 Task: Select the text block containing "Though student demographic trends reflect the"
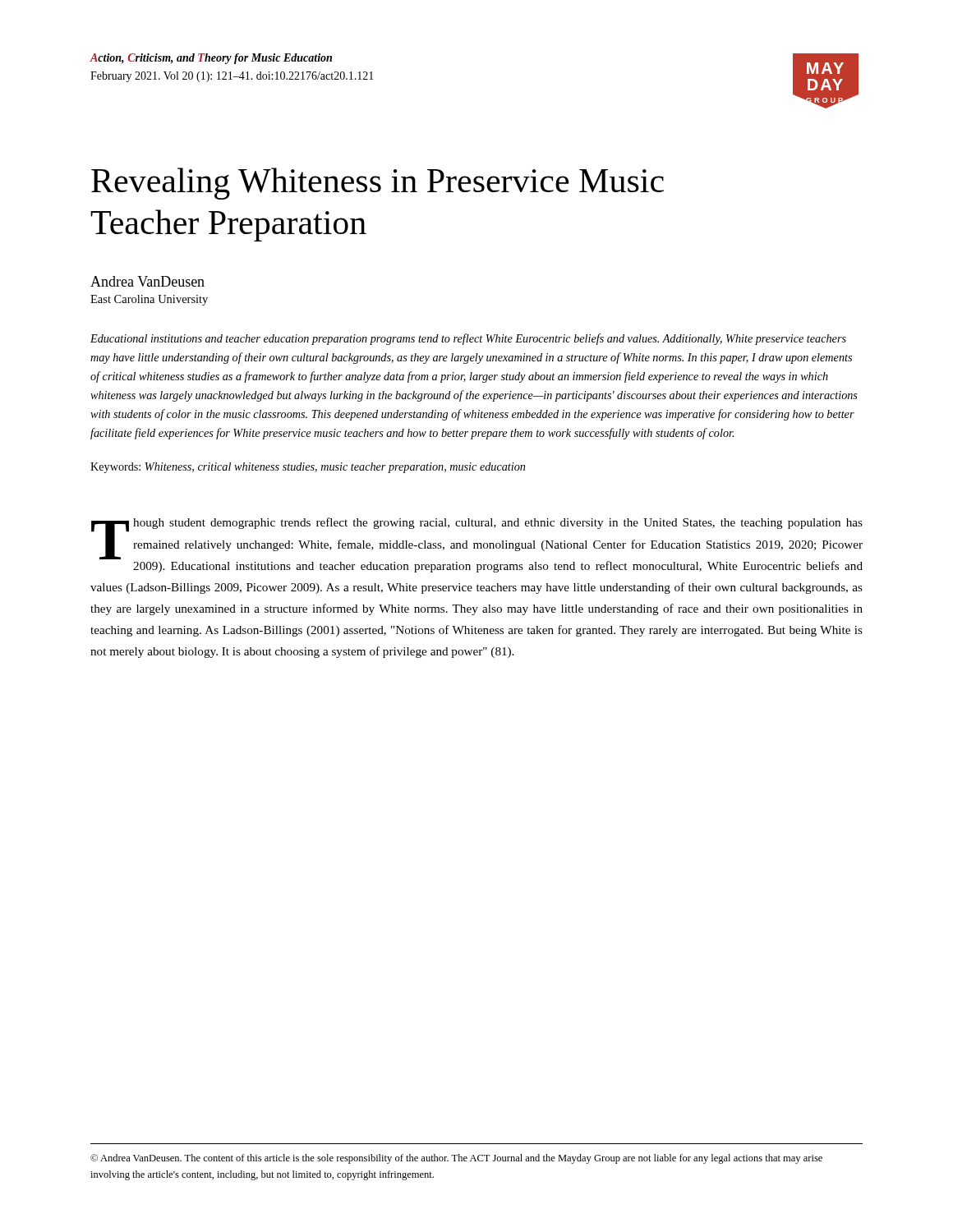[476, 587]
